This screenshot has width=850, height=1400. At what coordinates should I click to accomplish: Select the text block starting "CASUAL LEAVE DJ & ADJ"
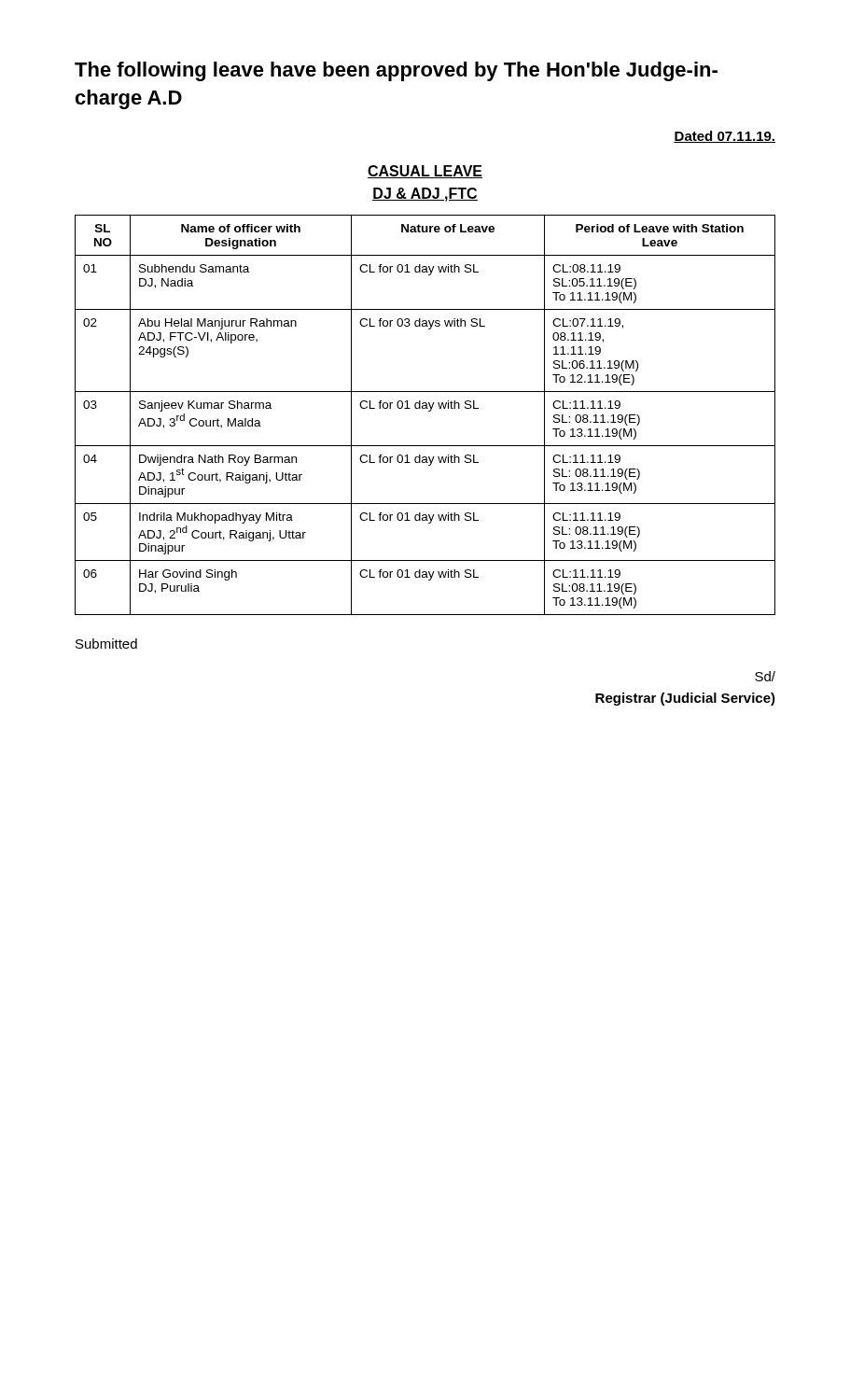[425, 183]
